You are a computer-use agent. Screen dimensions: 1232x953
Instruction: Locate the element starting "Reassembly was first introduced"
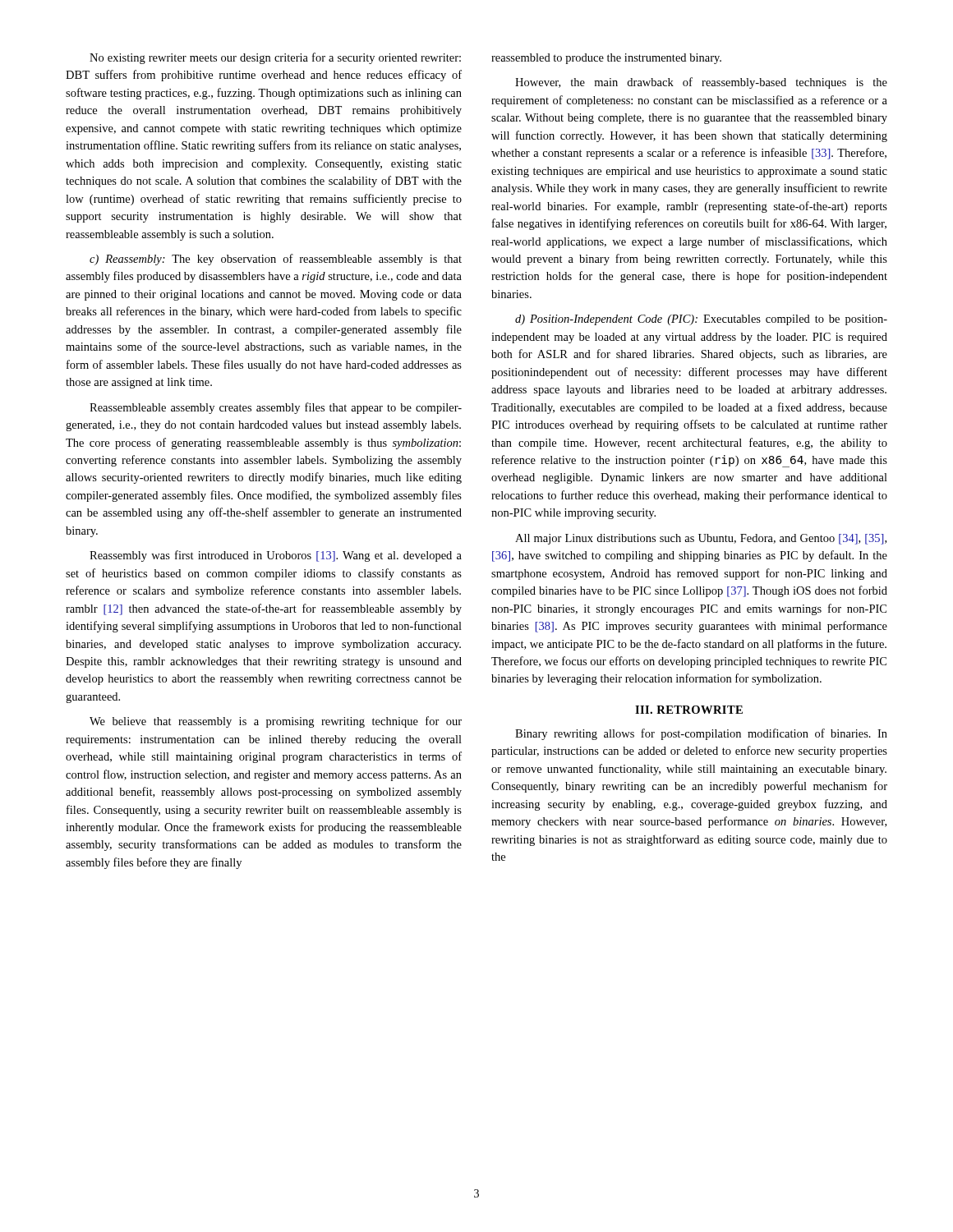pos(264,627)
